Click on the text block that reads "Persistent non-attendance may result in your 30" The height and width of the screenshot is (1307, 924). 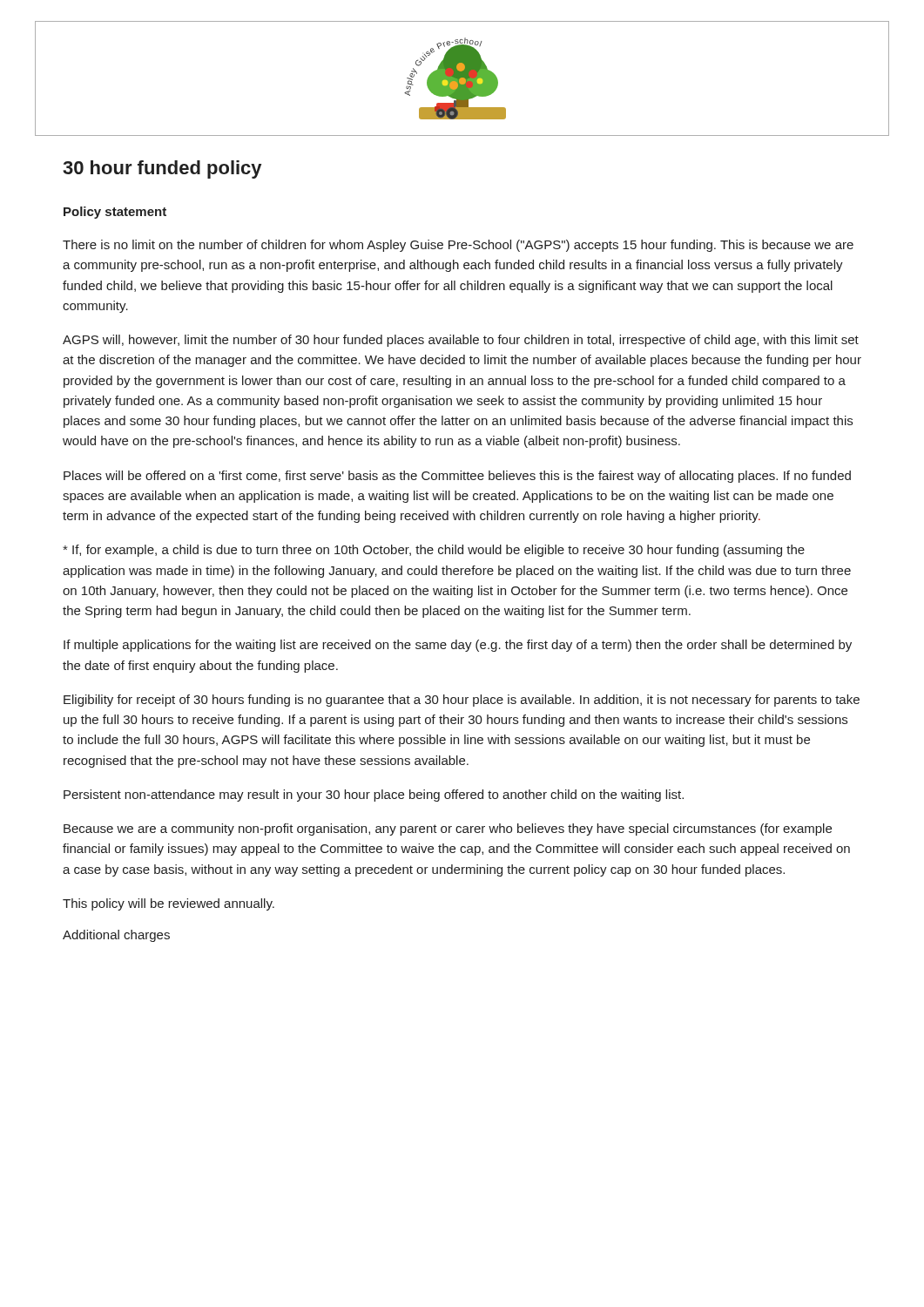[x=374, y=794]
